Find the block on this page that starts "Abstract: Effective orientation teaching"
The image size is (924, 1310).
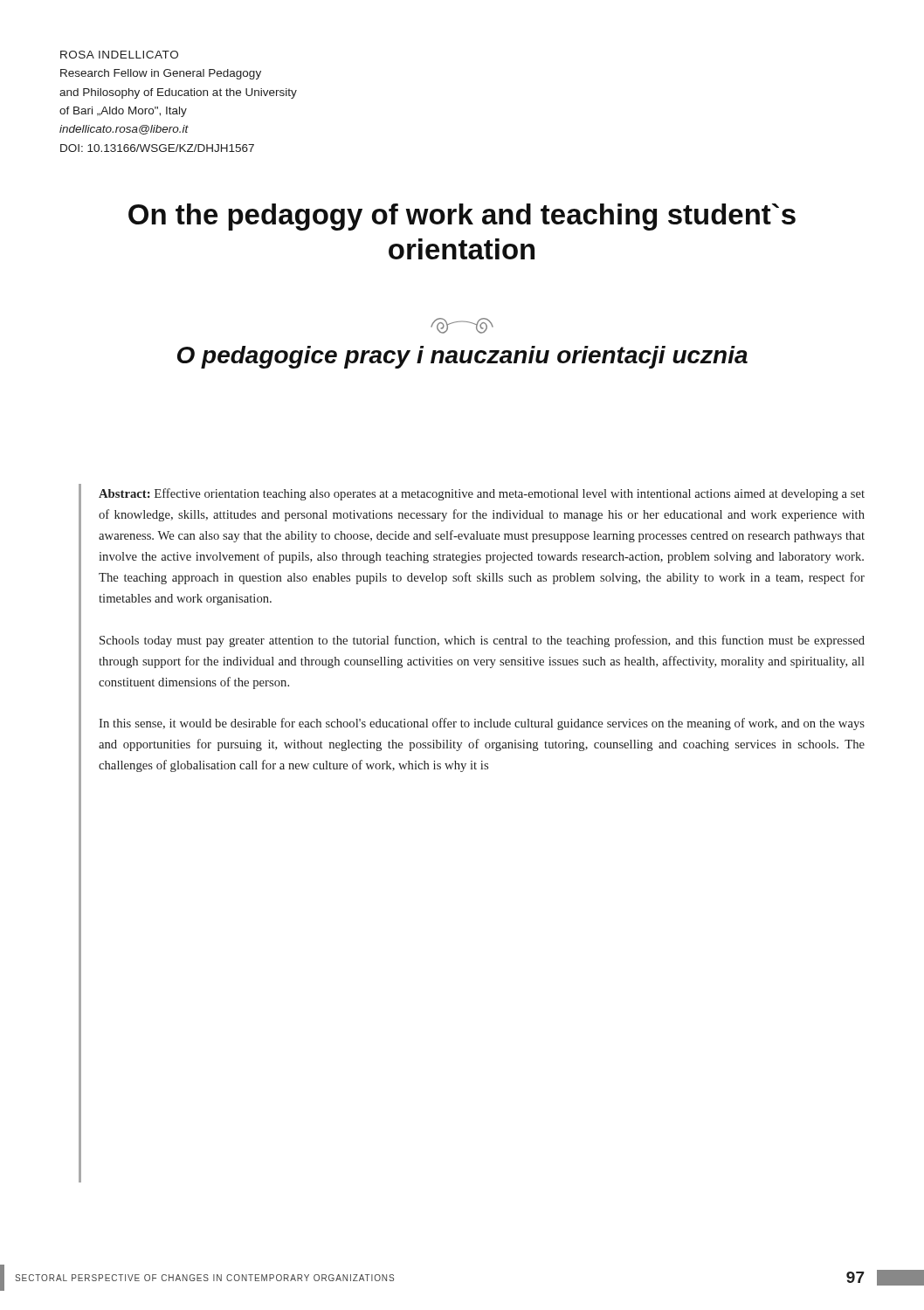[462, 833]
